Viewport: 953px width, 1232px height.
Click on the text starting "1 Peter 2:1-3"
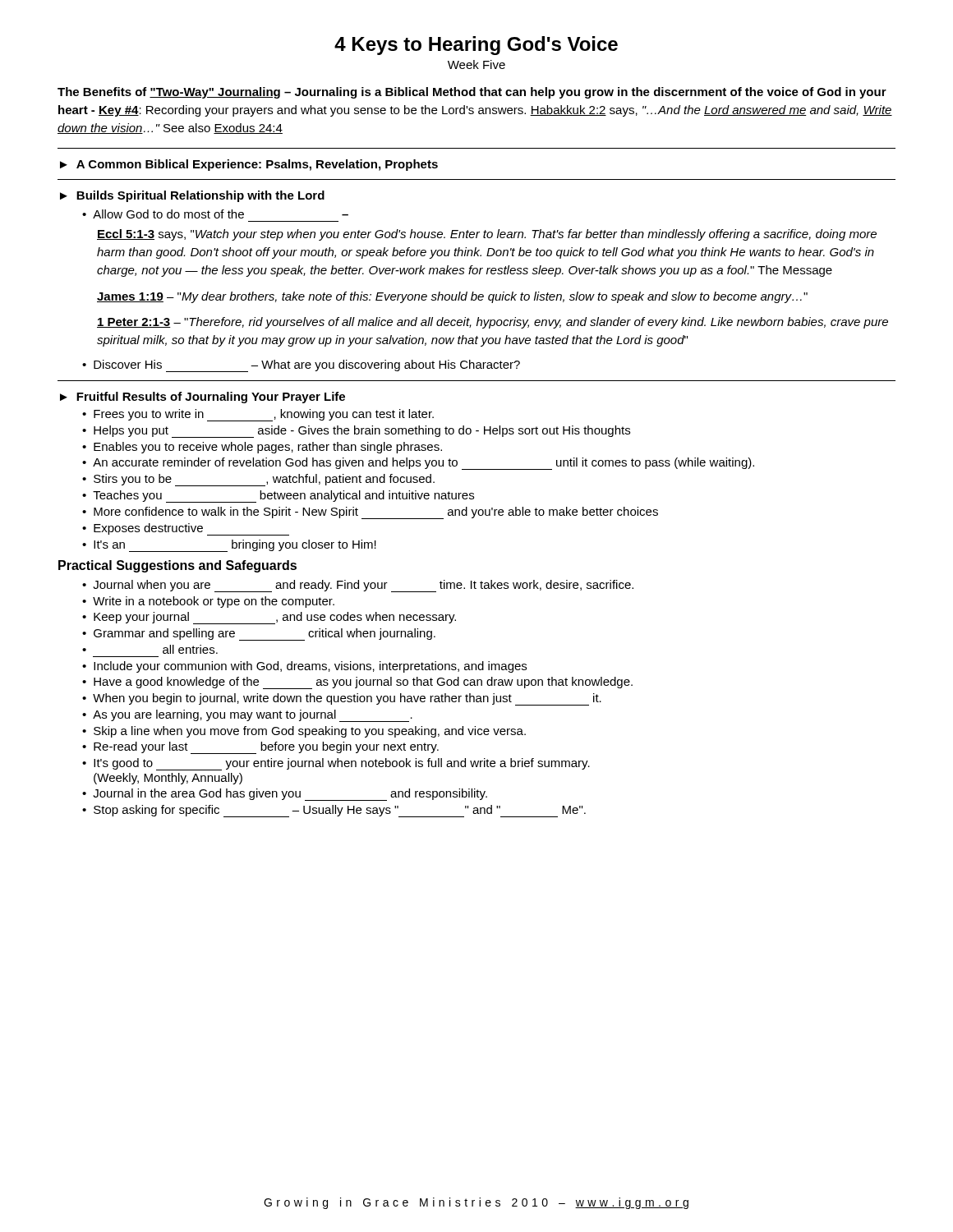(x=493, y=331)
